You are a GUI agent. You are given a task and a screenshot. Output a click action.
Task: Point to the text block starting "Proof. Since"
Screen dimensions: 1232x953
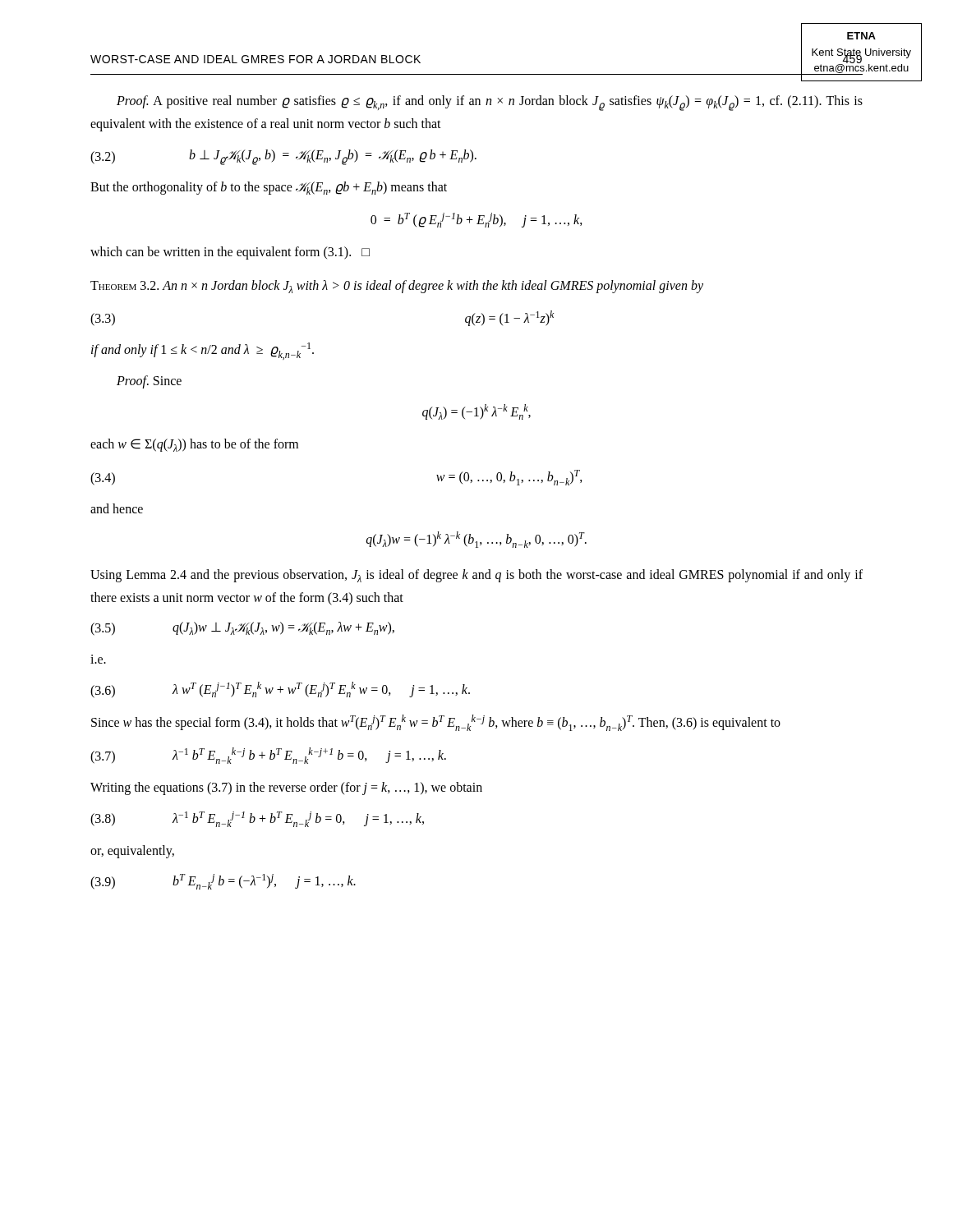(x=149, y=382)
